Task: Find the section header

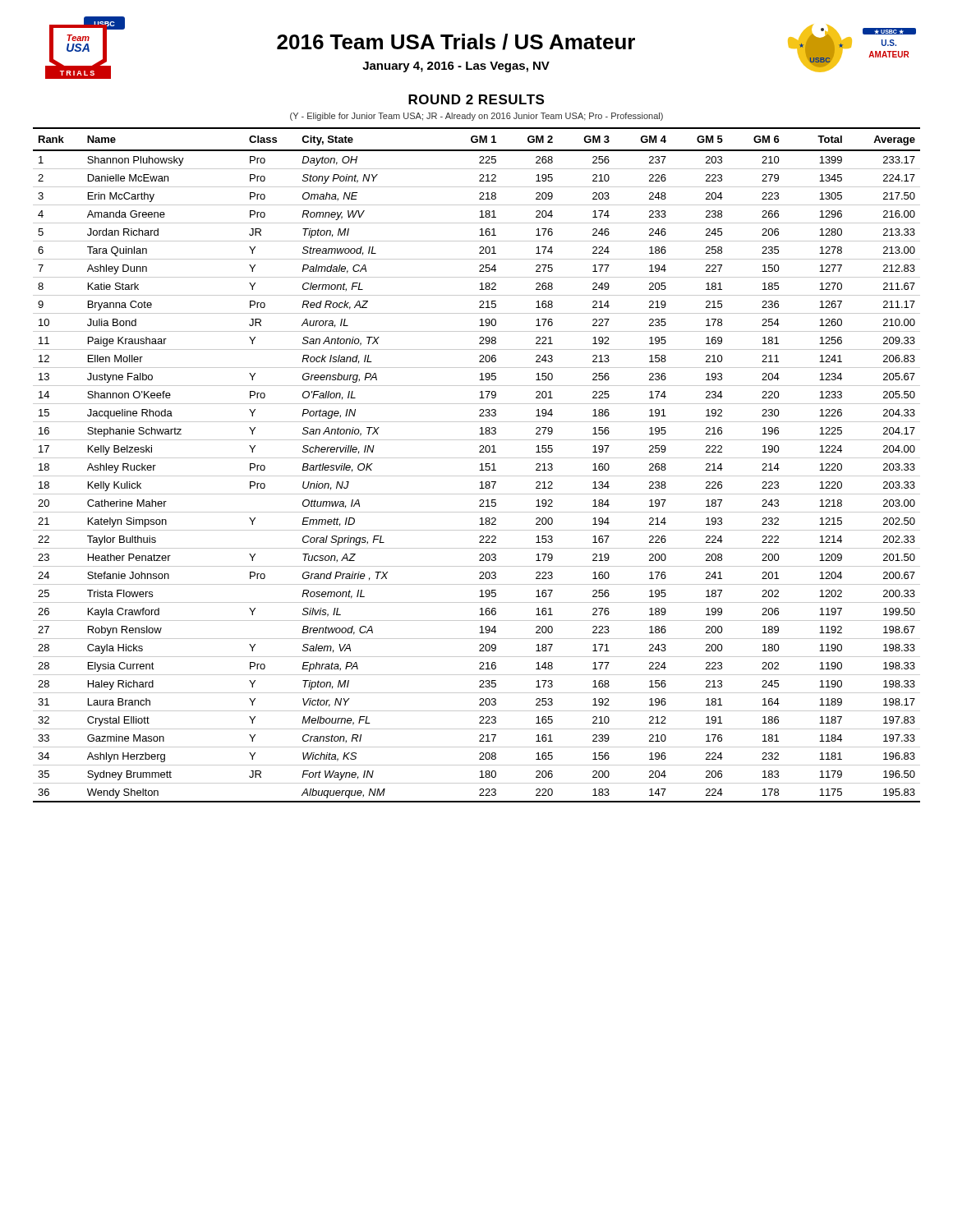Action: pos(476,100)
